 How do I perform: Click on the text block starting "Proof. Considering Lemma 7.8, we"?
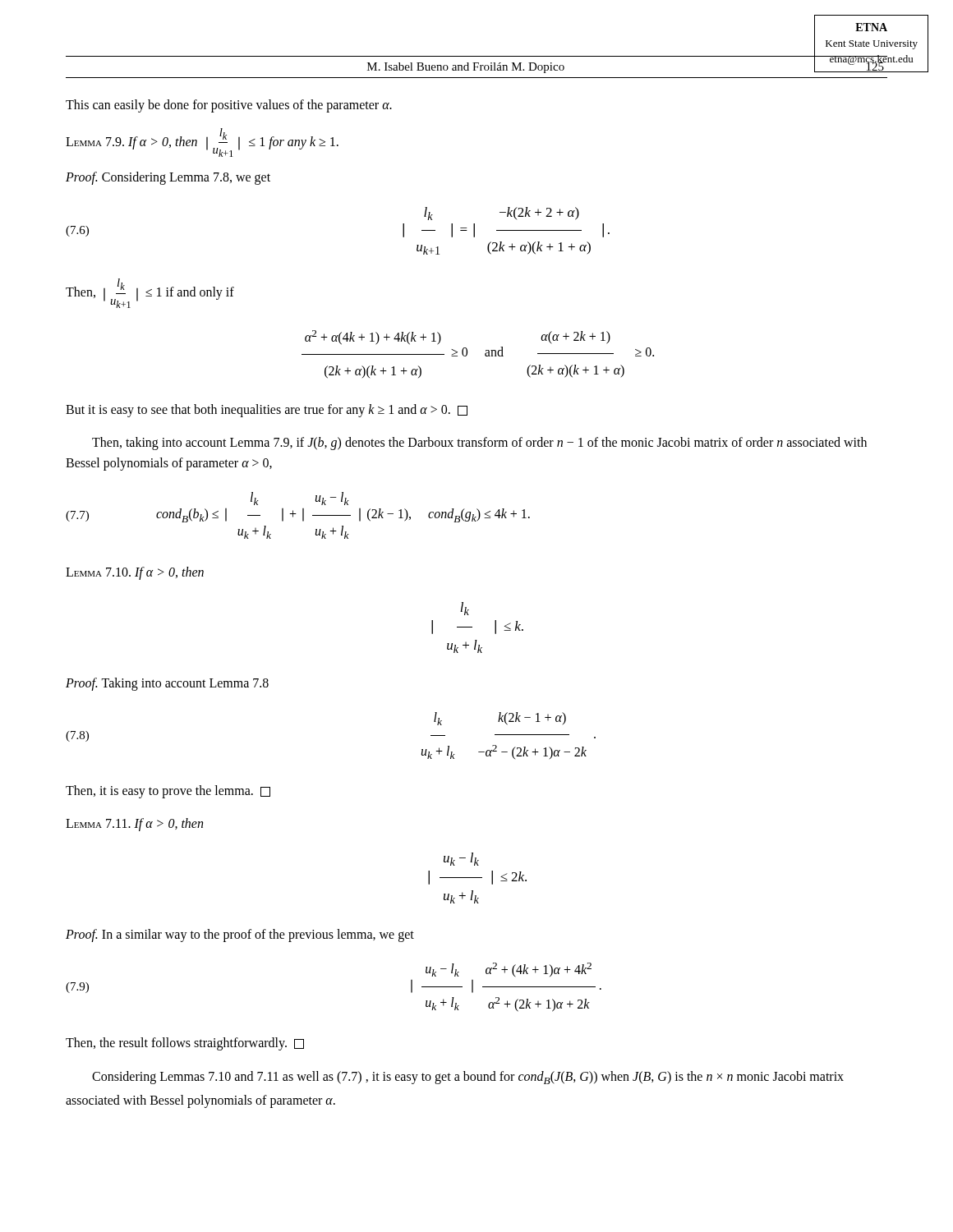coord(168,177)
